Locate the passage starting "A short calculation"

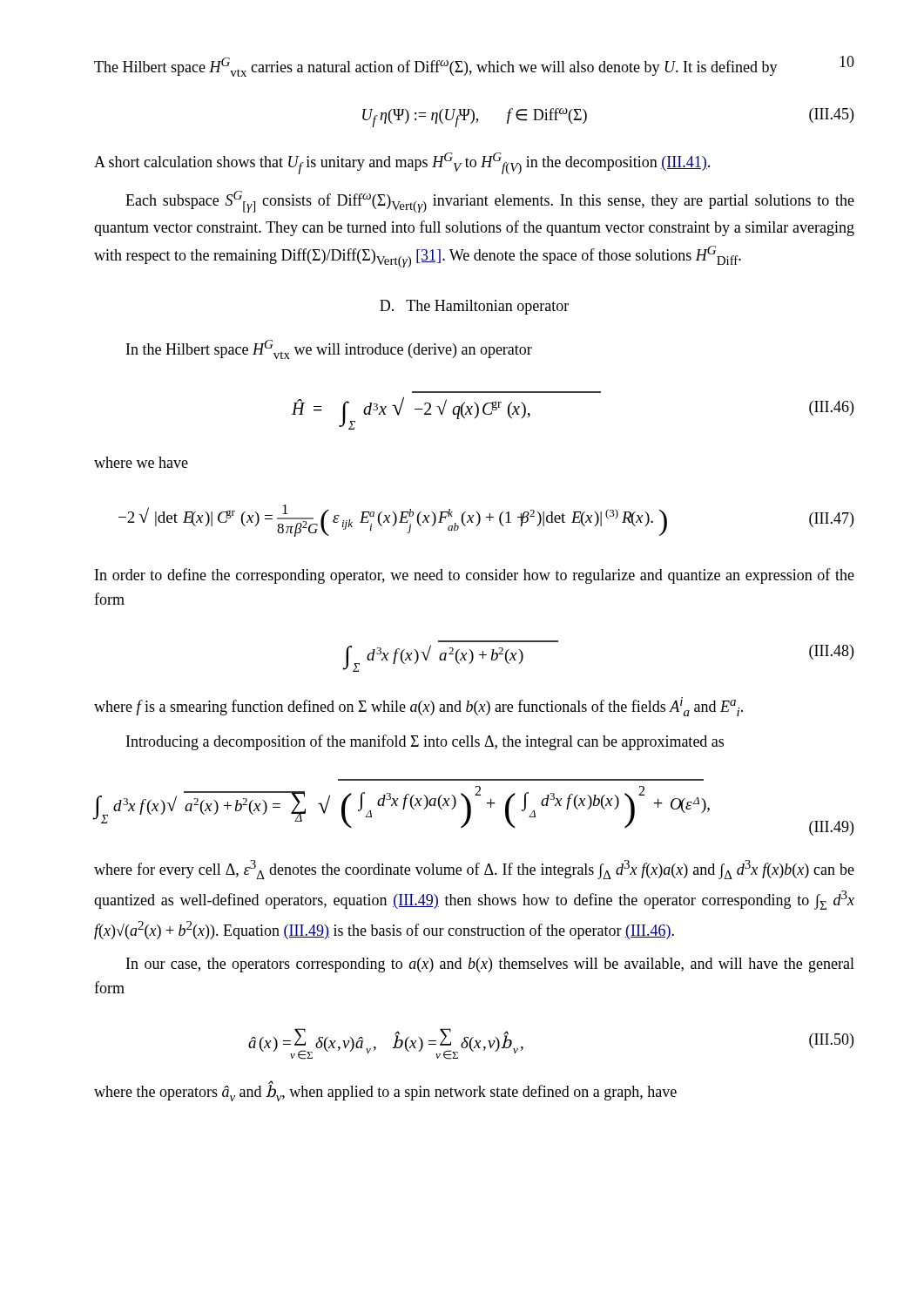(x=402, y=162)
